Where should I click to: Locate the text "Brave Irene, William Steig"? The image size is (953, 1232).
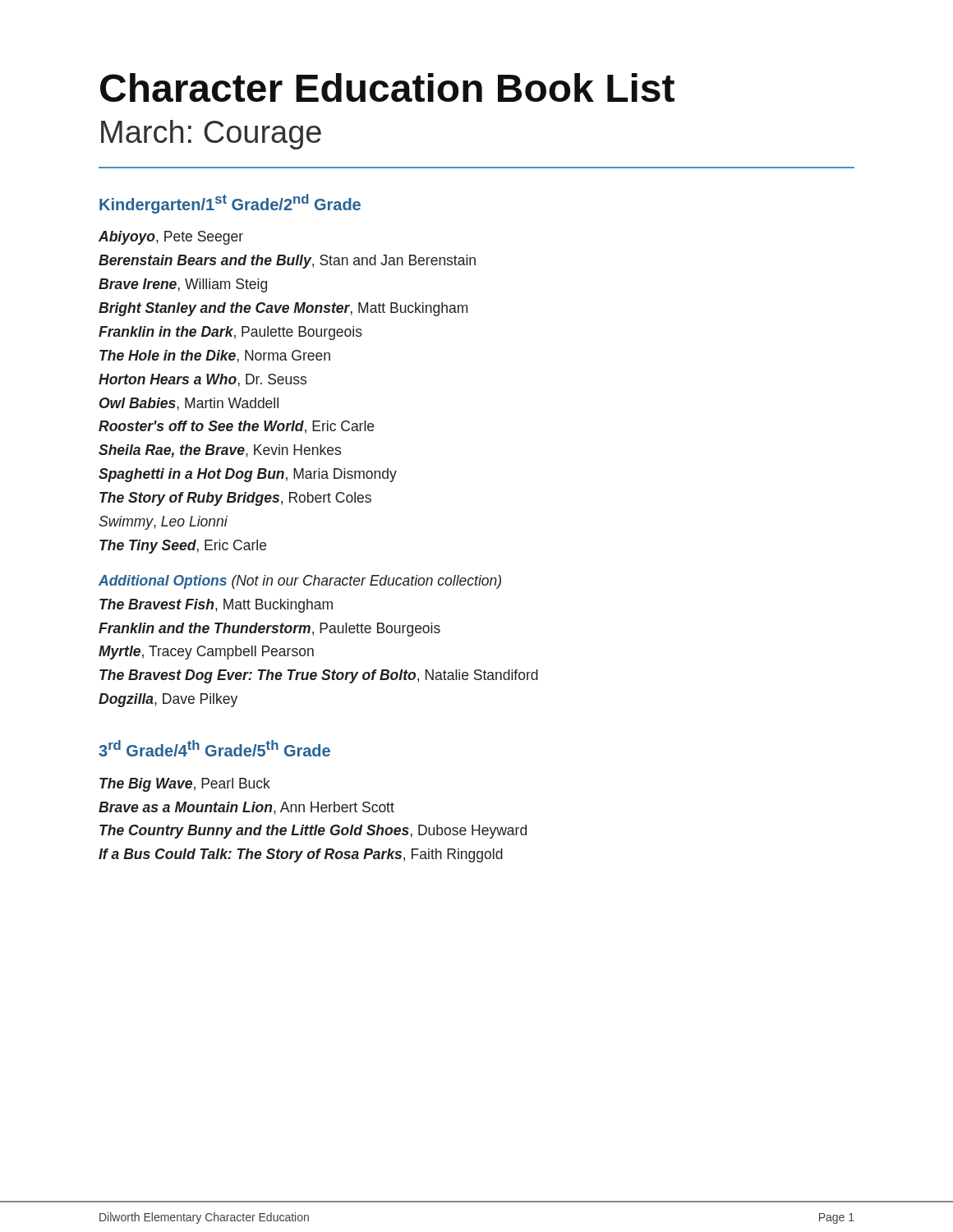183,284
